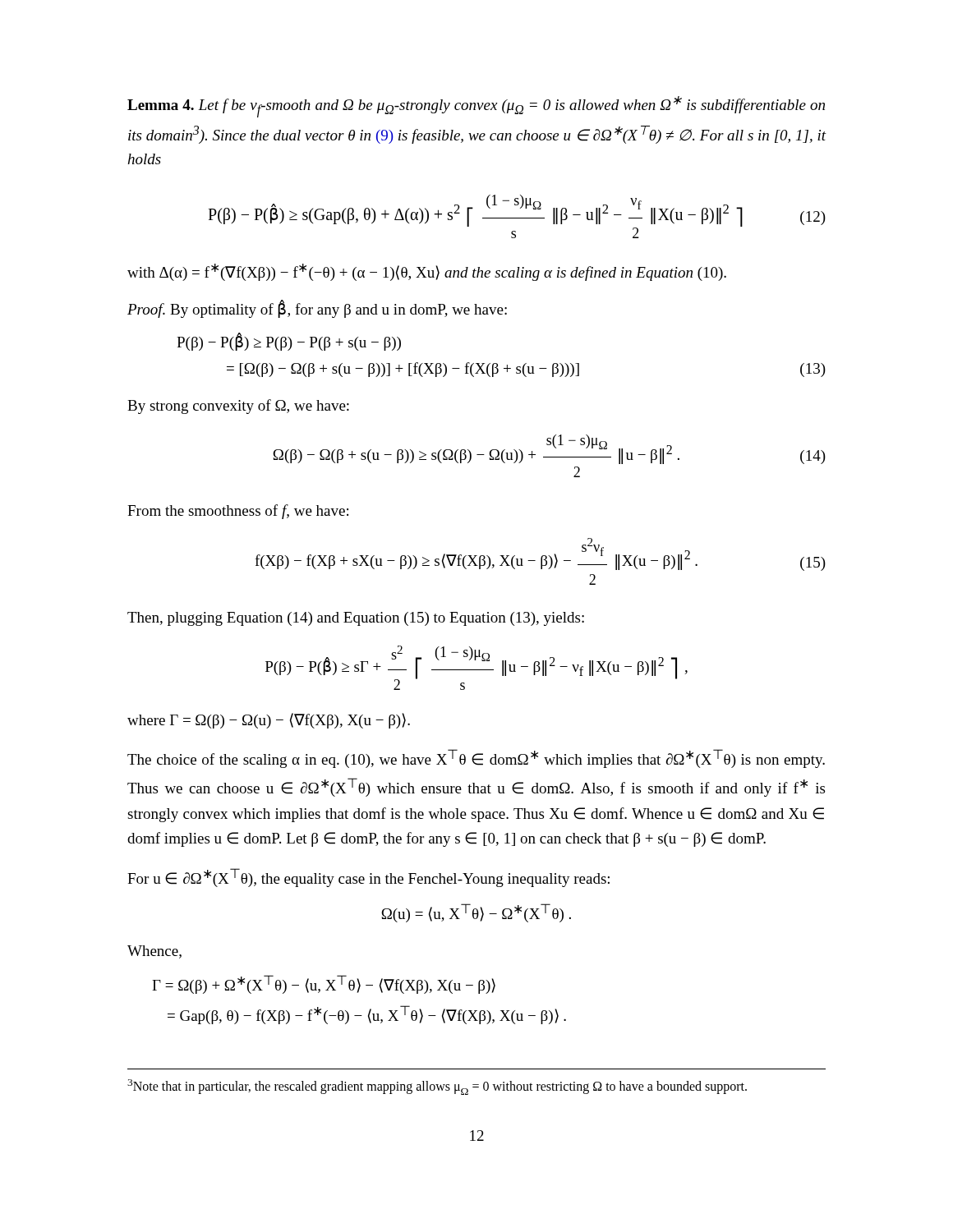Locate the footnote that reads "3Note that in particular, the rescaled"

click(x=437, y=1086)
